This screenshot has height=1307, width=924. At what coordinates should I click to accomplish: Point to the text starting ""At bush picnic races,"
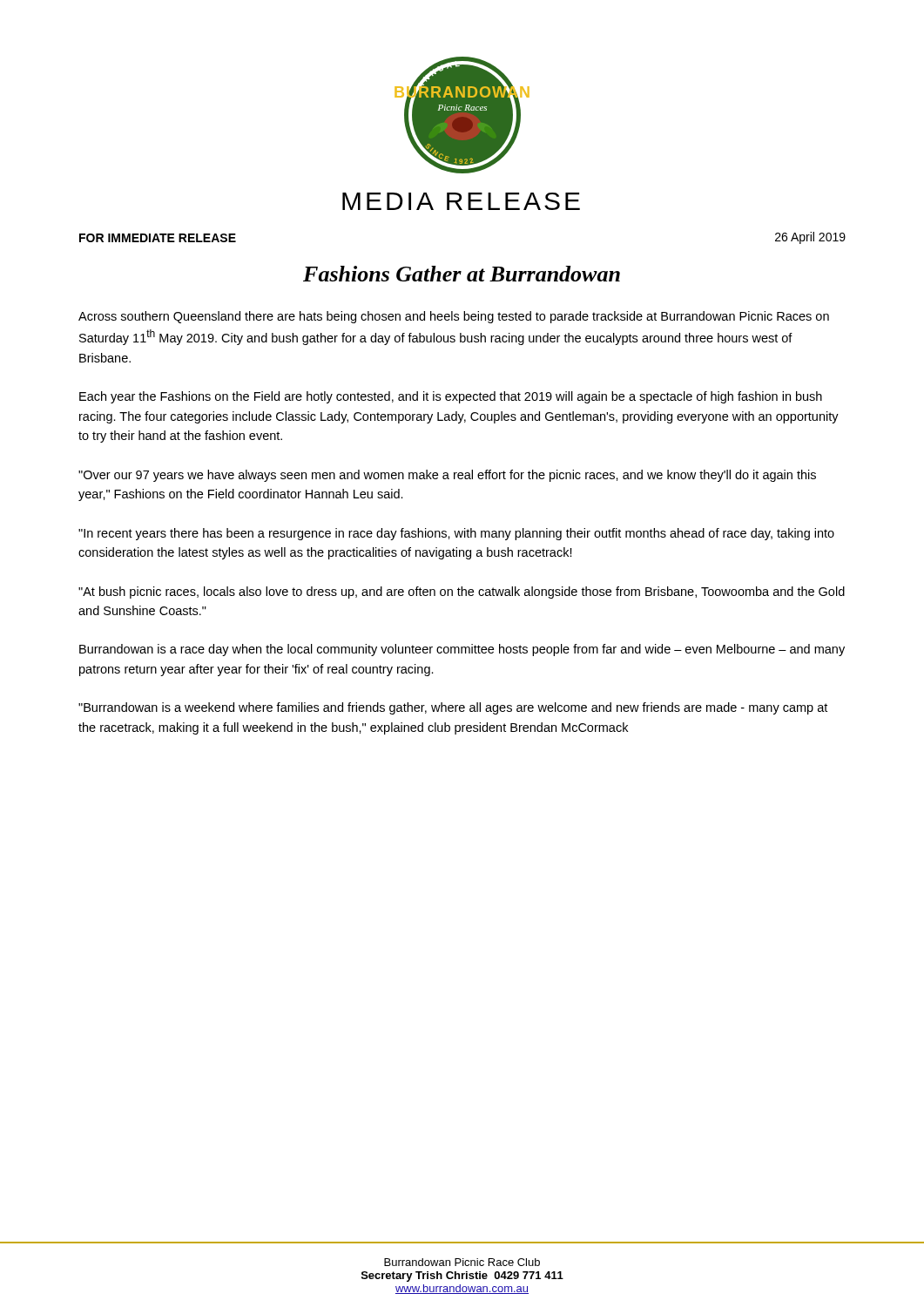pos(462,601)
